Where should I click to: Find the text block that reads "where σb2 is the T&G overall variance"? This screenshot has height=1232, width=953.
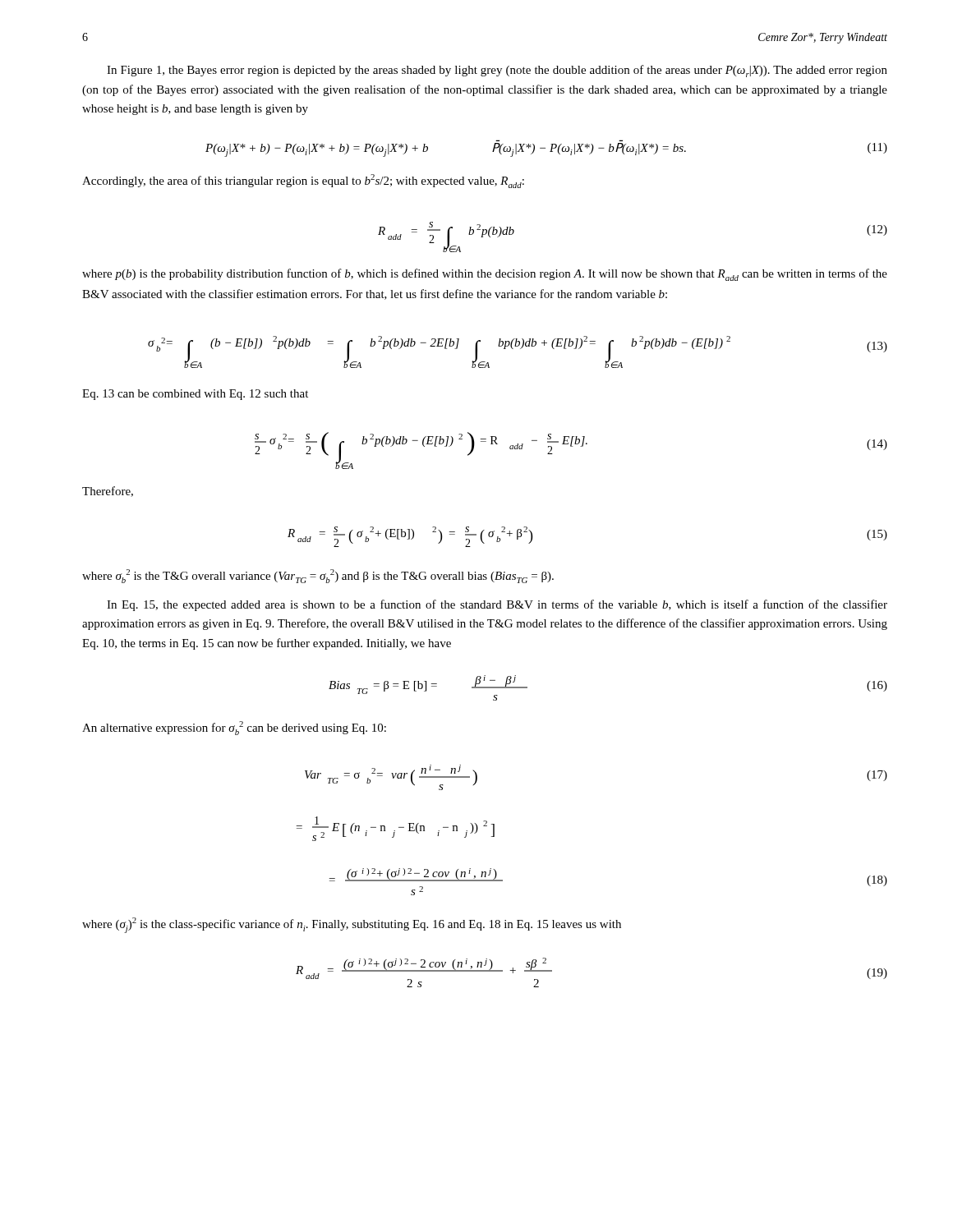coord(318,576)
